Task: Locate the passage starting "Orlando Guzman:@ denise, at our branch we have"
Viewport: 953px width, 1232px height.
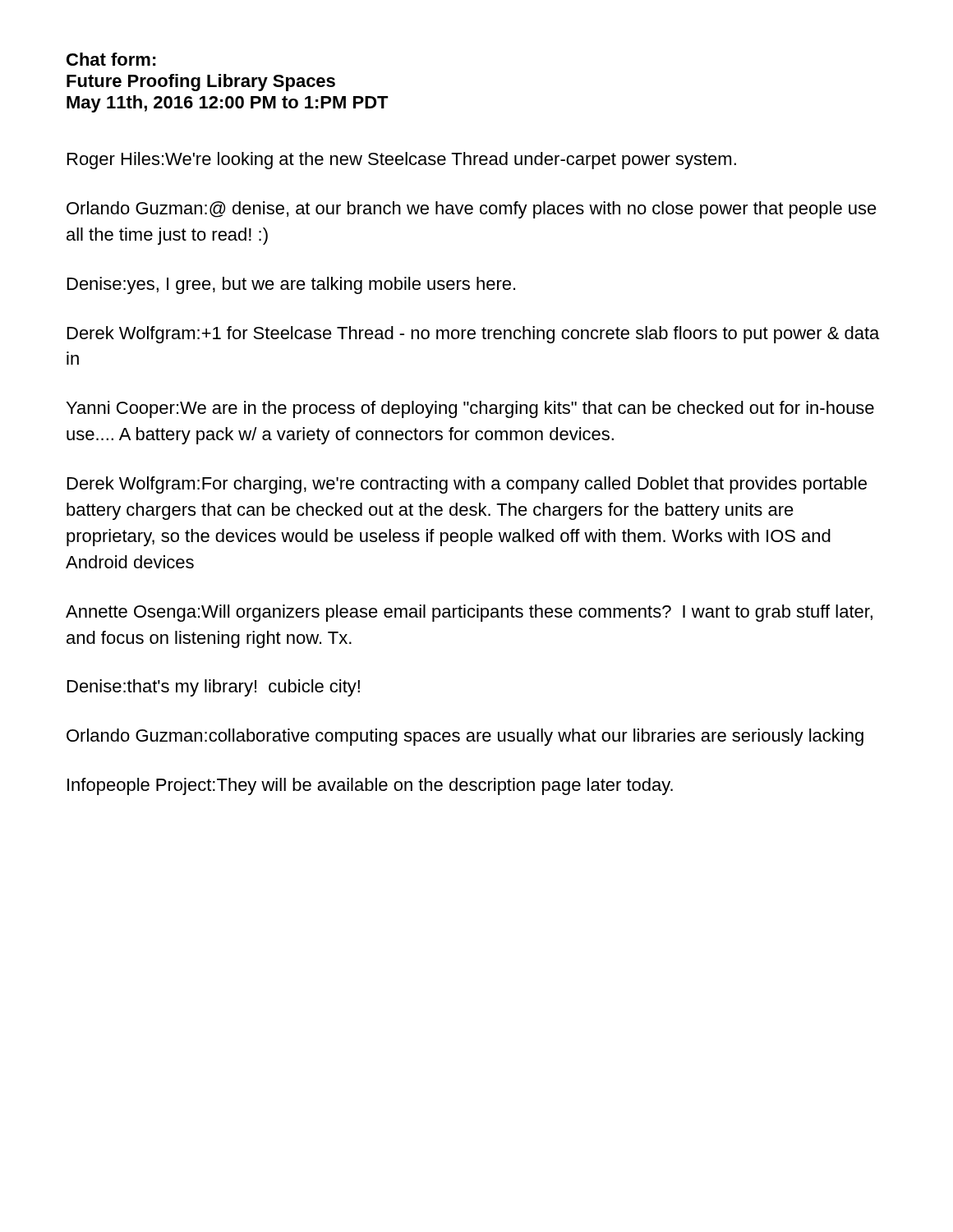Action: tap(471, 221)
